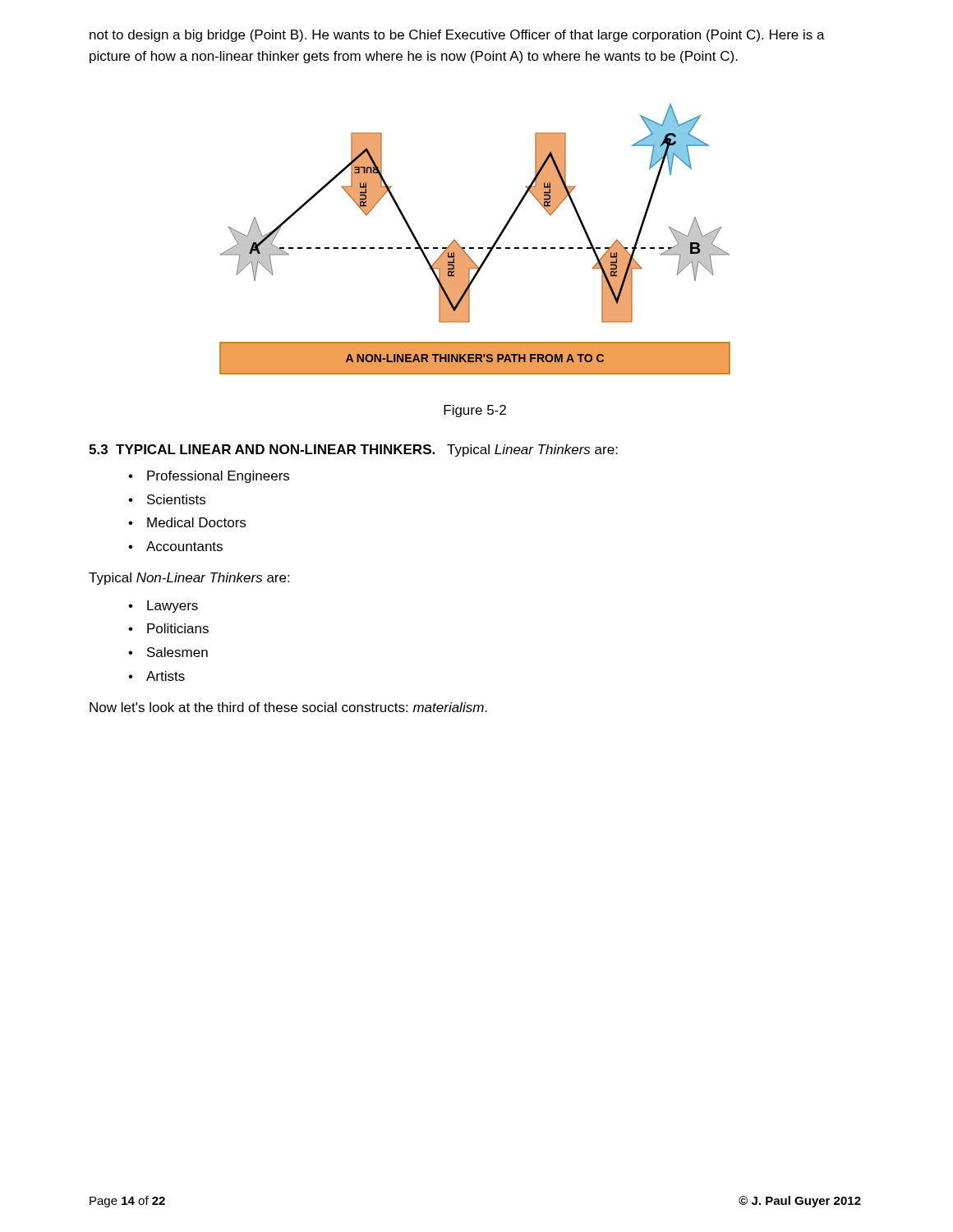Locate the passage starting "Figure 5-2"
Screen dimensions: 1232x953
pos(475,410)
